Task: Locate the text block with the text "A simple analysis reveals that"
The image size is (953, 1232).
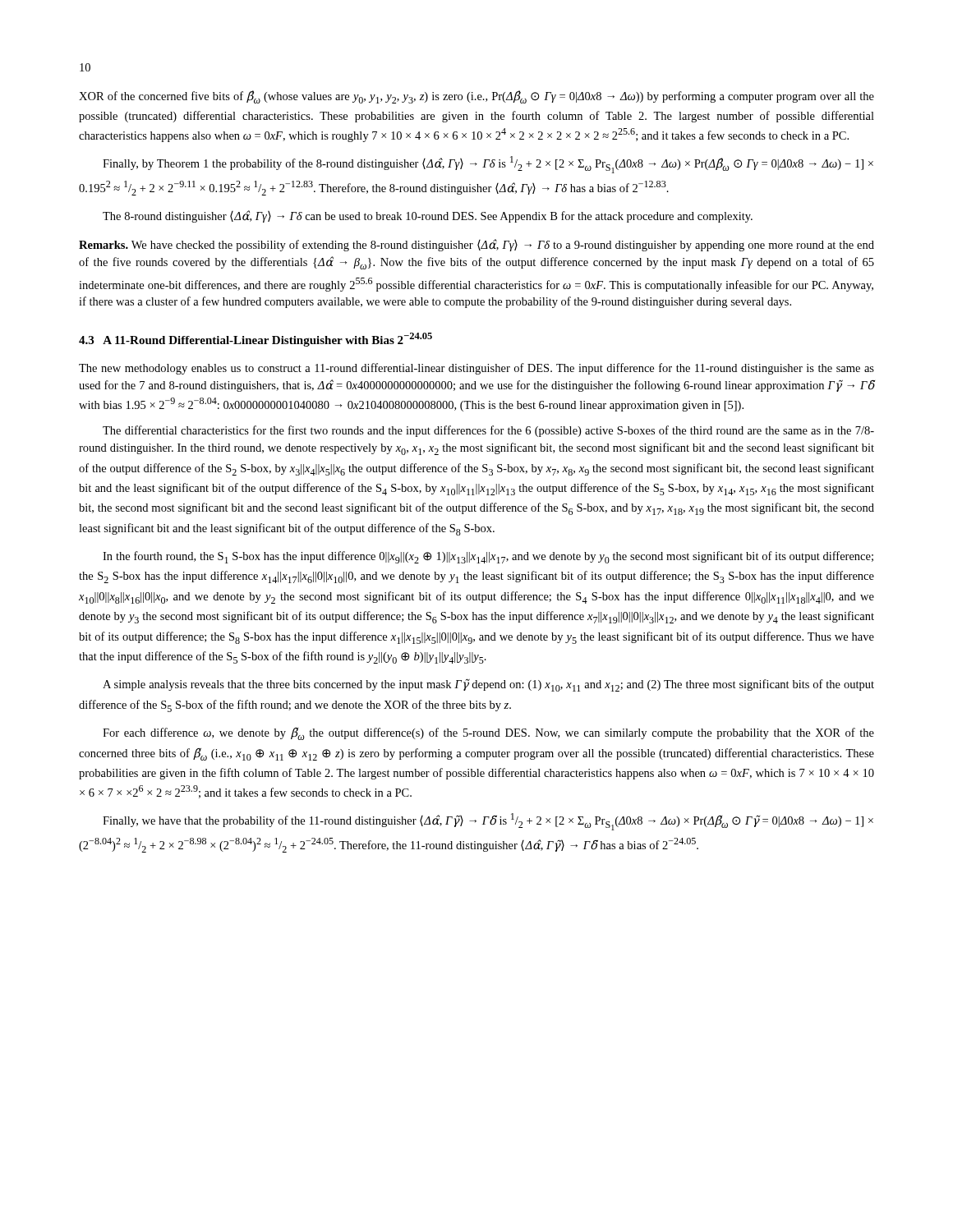Action: click(x=476, y=696)
